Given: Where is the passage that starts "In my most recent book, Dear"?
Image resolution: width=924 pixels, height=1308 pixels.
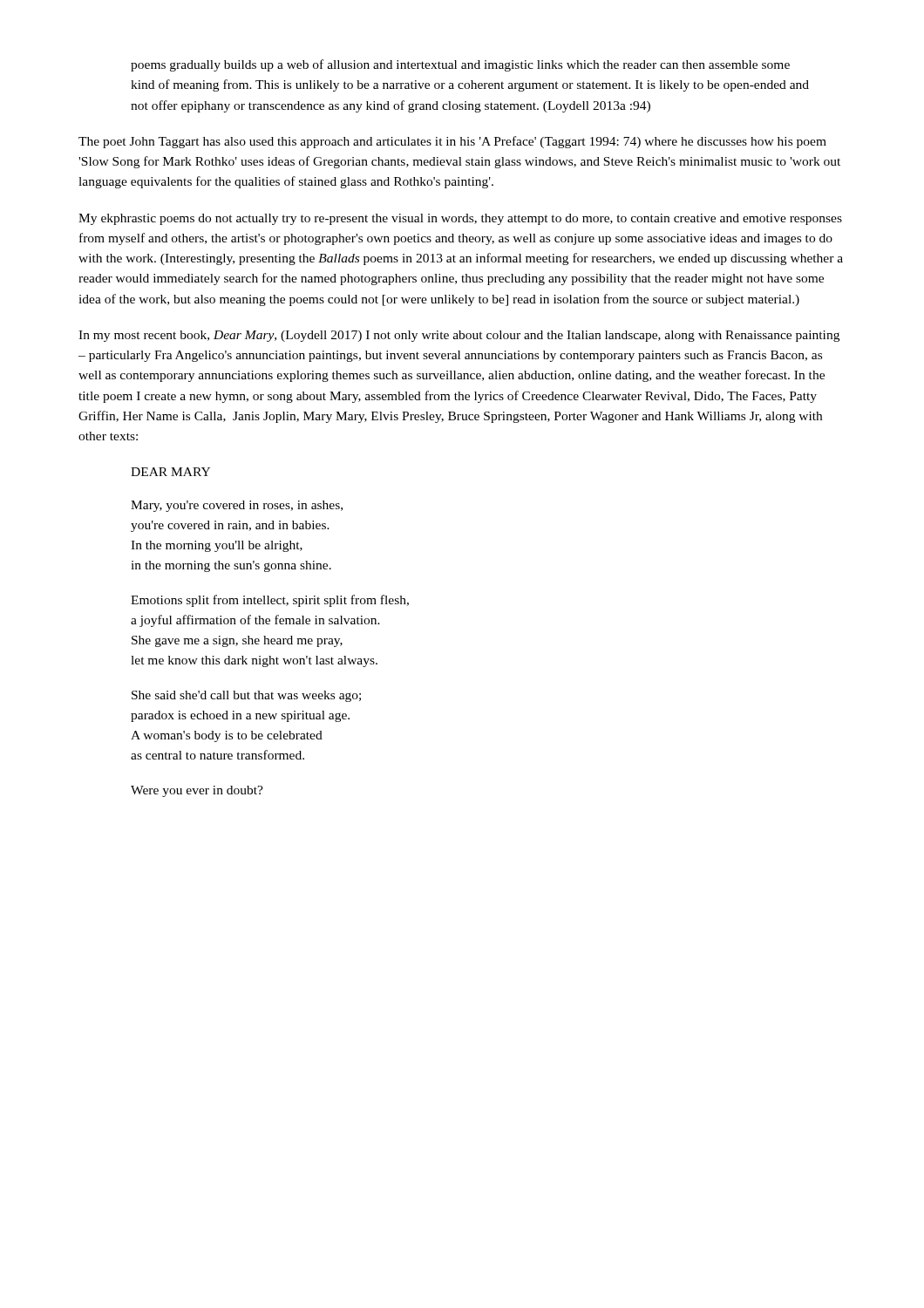Looking at the screenshot, I should (459, 385).
